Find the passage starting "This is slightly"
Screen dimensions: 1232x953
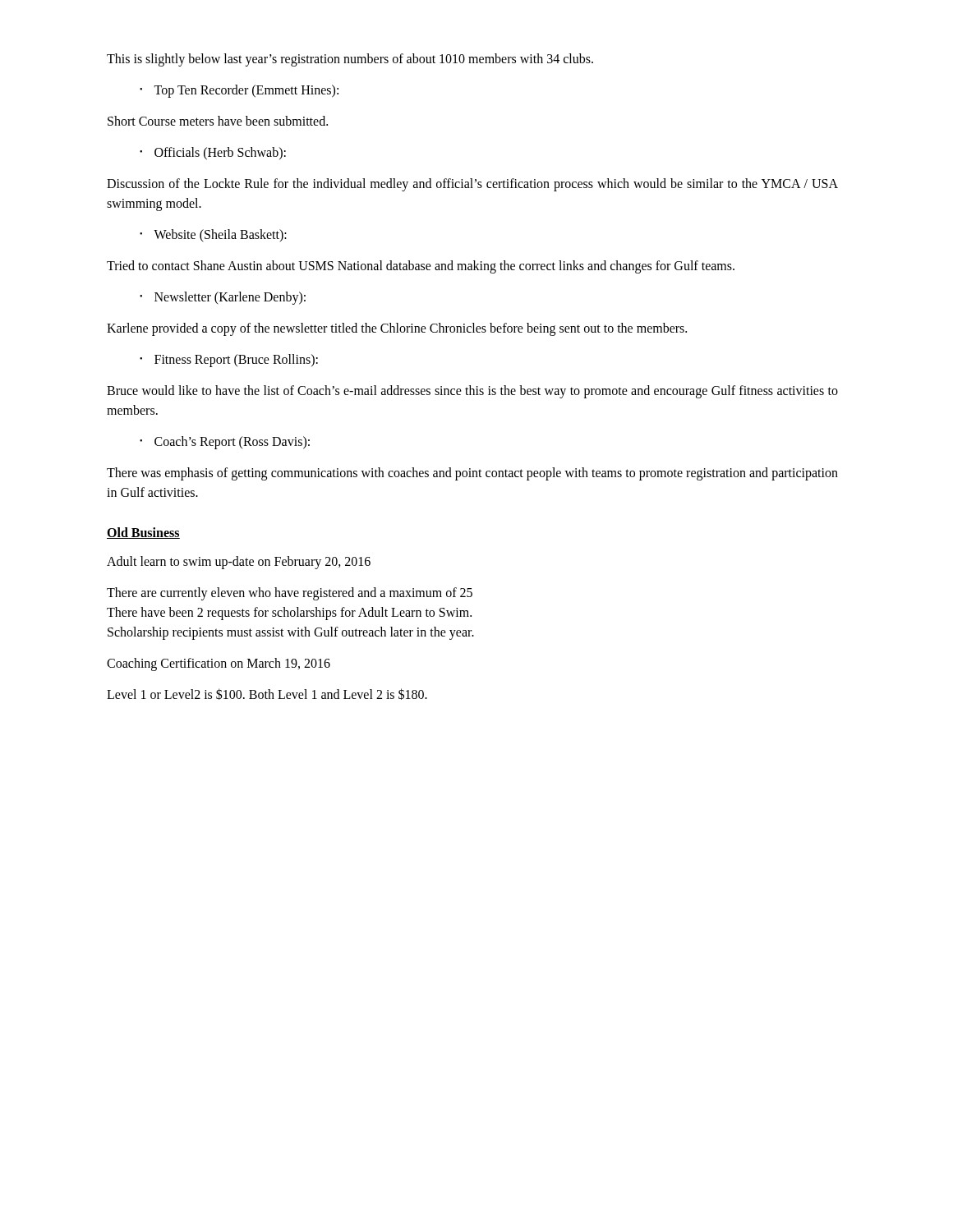pyautogui.click(x=350, y=59)
